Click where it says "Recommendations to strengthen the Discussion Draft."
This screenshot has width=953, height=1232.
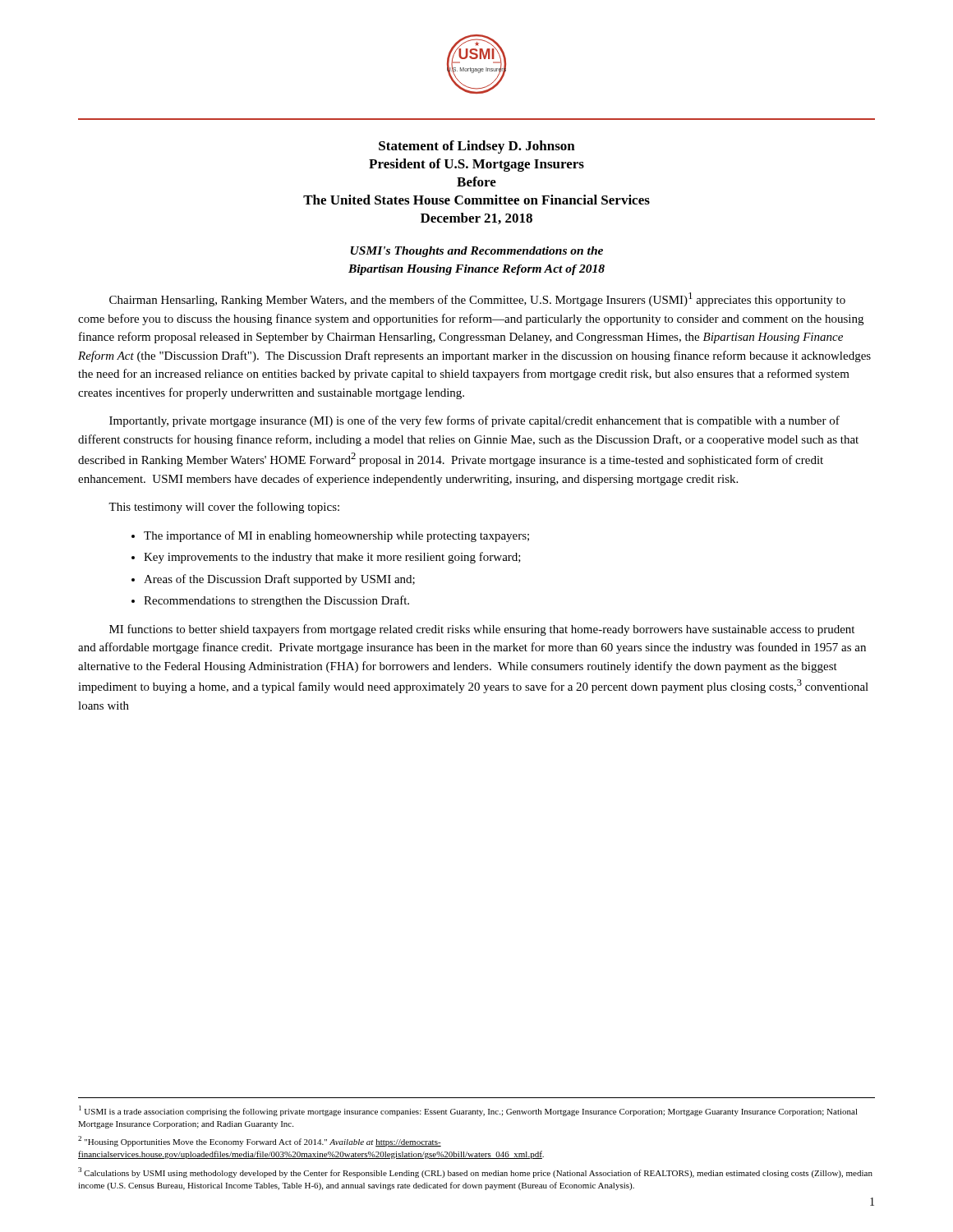277,601
